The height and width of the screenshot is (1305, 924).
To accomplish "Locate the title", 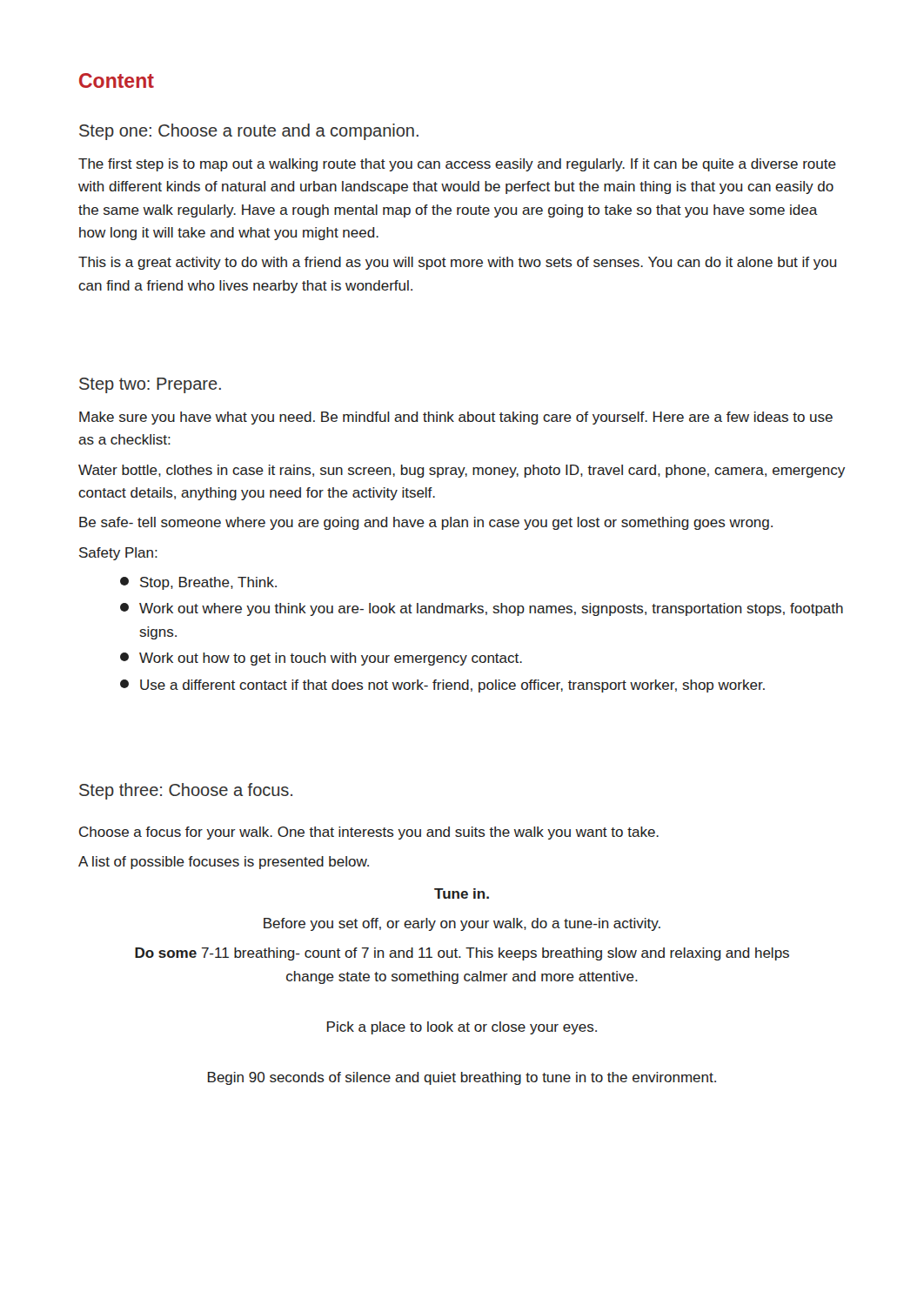I will coord(116,81).
